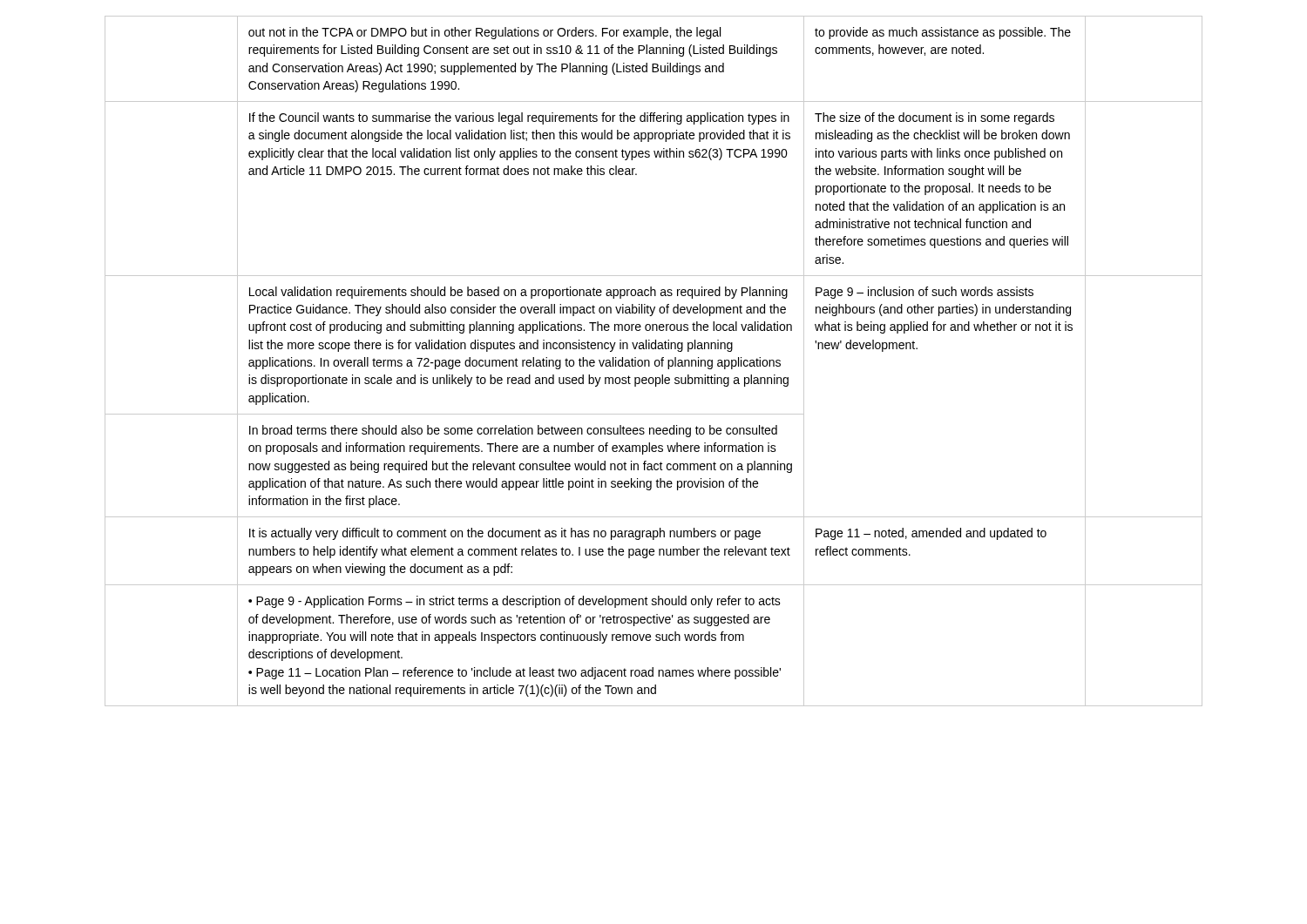Viewport: 1307px width, 924px height.
Task: Select the text block with the text "Local validation requirements should"
Action: [521, 345]
